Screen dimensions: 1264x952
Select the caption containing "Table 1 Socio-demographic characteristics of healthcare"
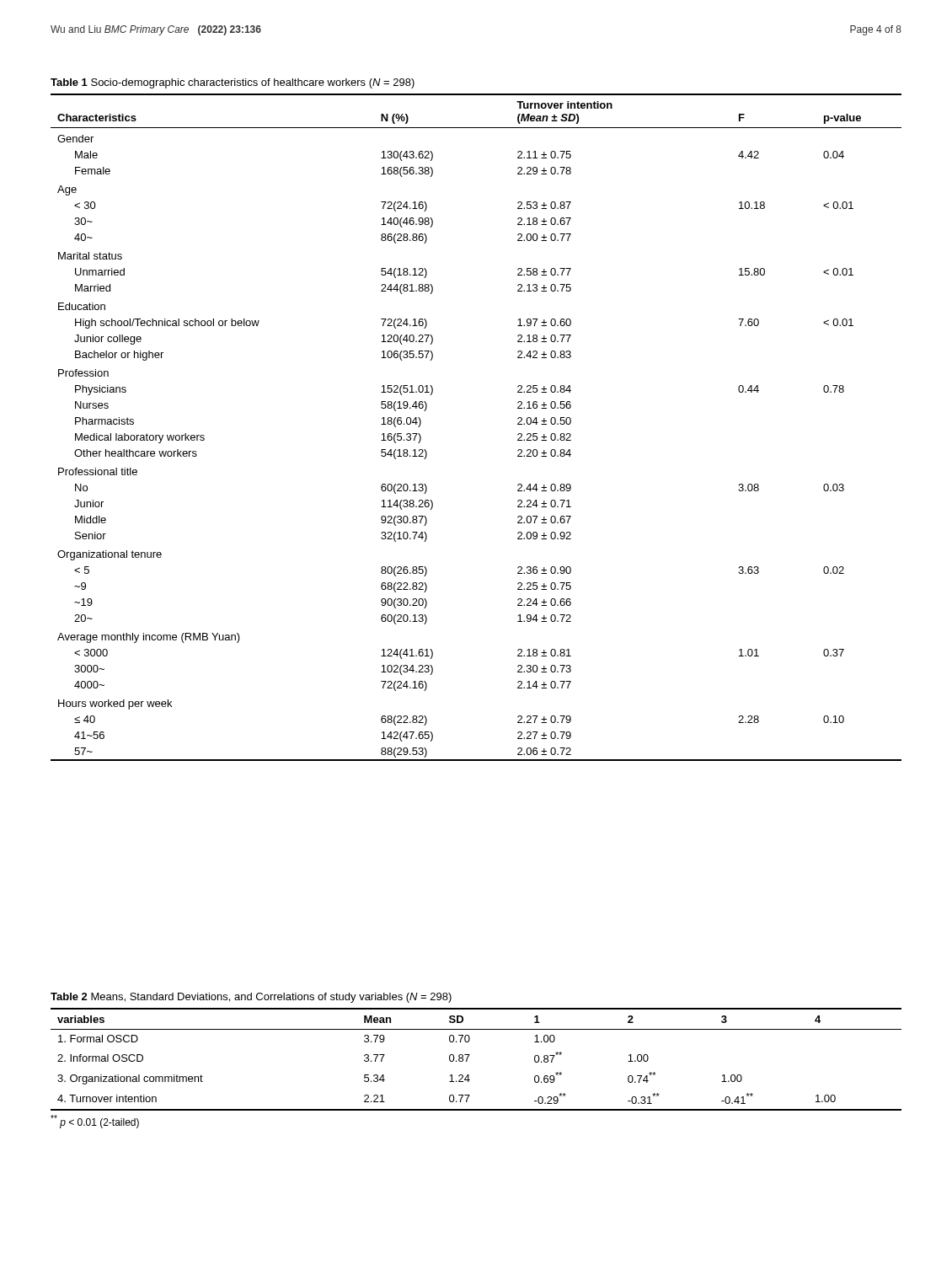coord(233,82)
